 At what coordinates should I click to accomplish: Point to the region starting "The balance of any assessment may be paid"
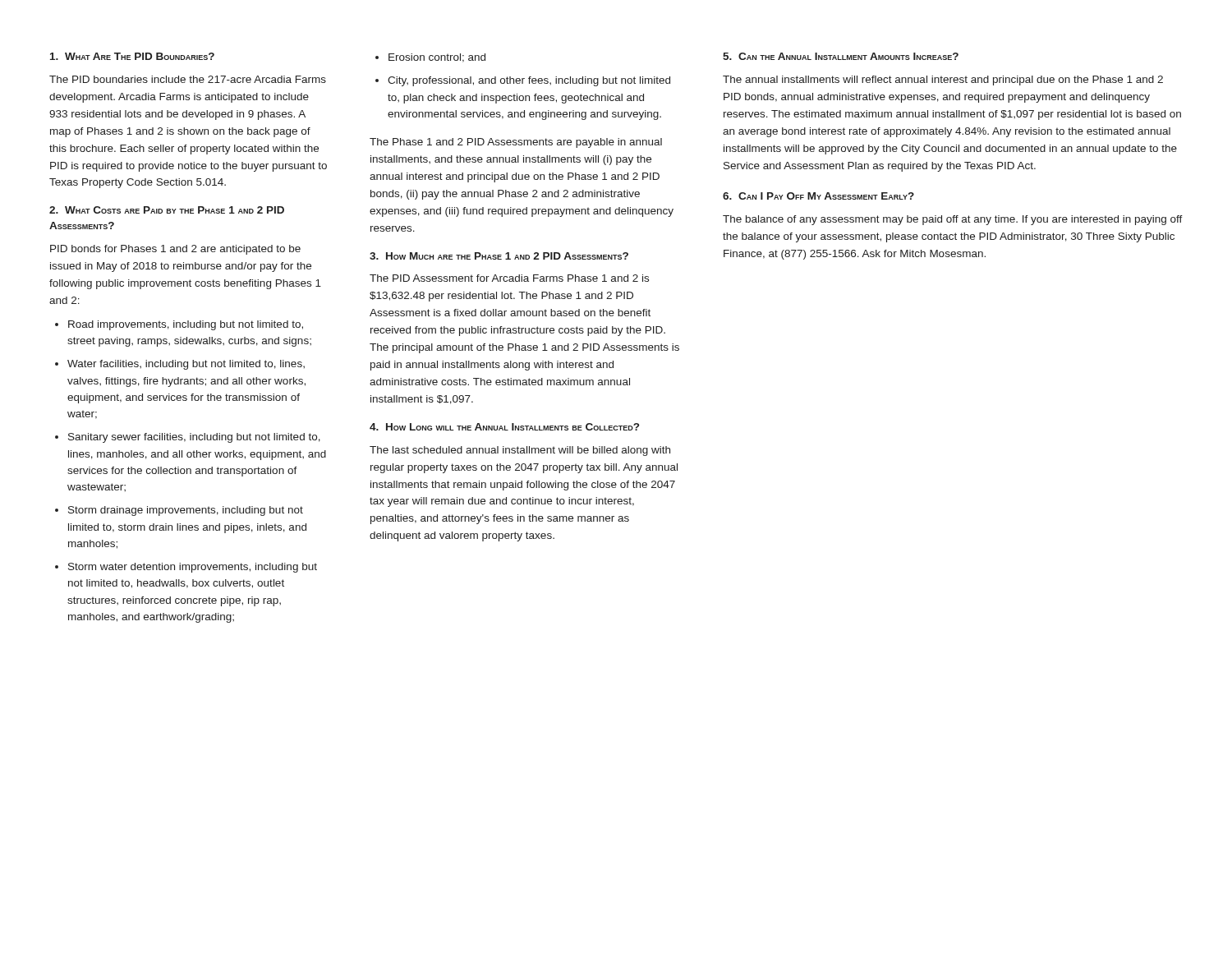coord(953,236)
